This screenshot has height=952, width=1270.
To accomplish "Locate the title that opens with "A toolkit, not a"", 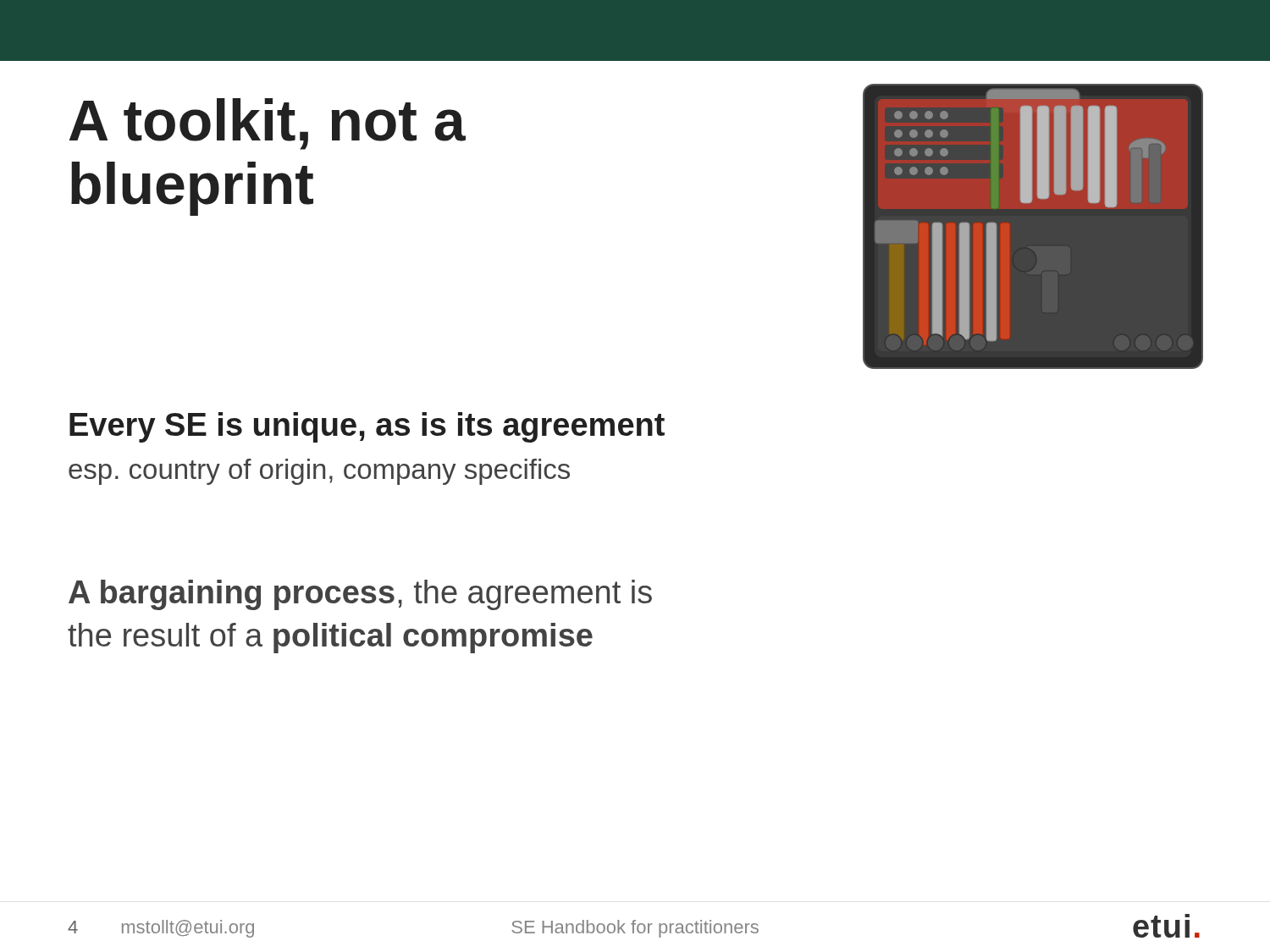I will tap(267, 152).
